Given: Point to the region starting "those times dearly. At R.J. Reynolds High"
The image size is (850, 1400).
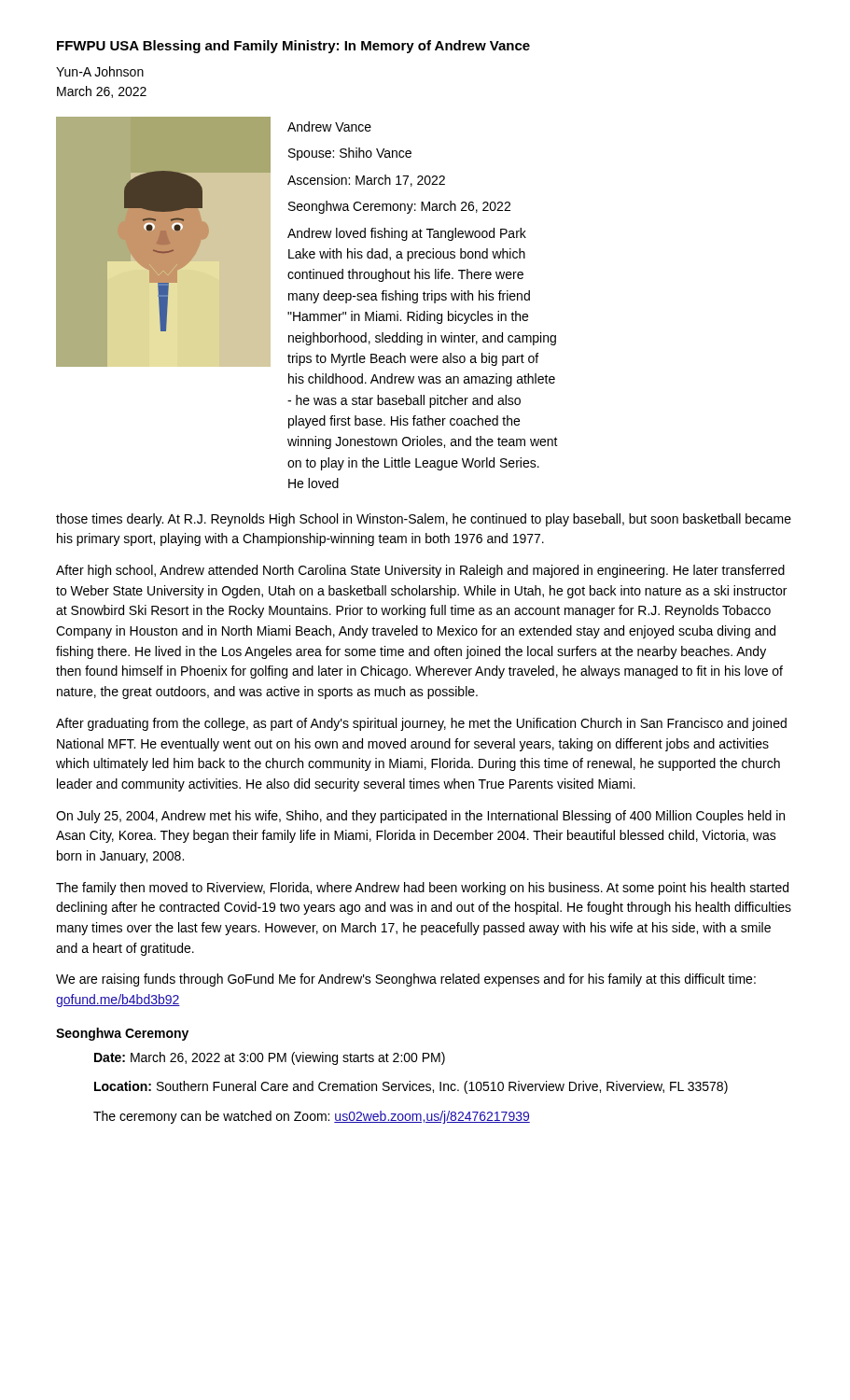Looking at the screenshot, I should coord(424,529).
